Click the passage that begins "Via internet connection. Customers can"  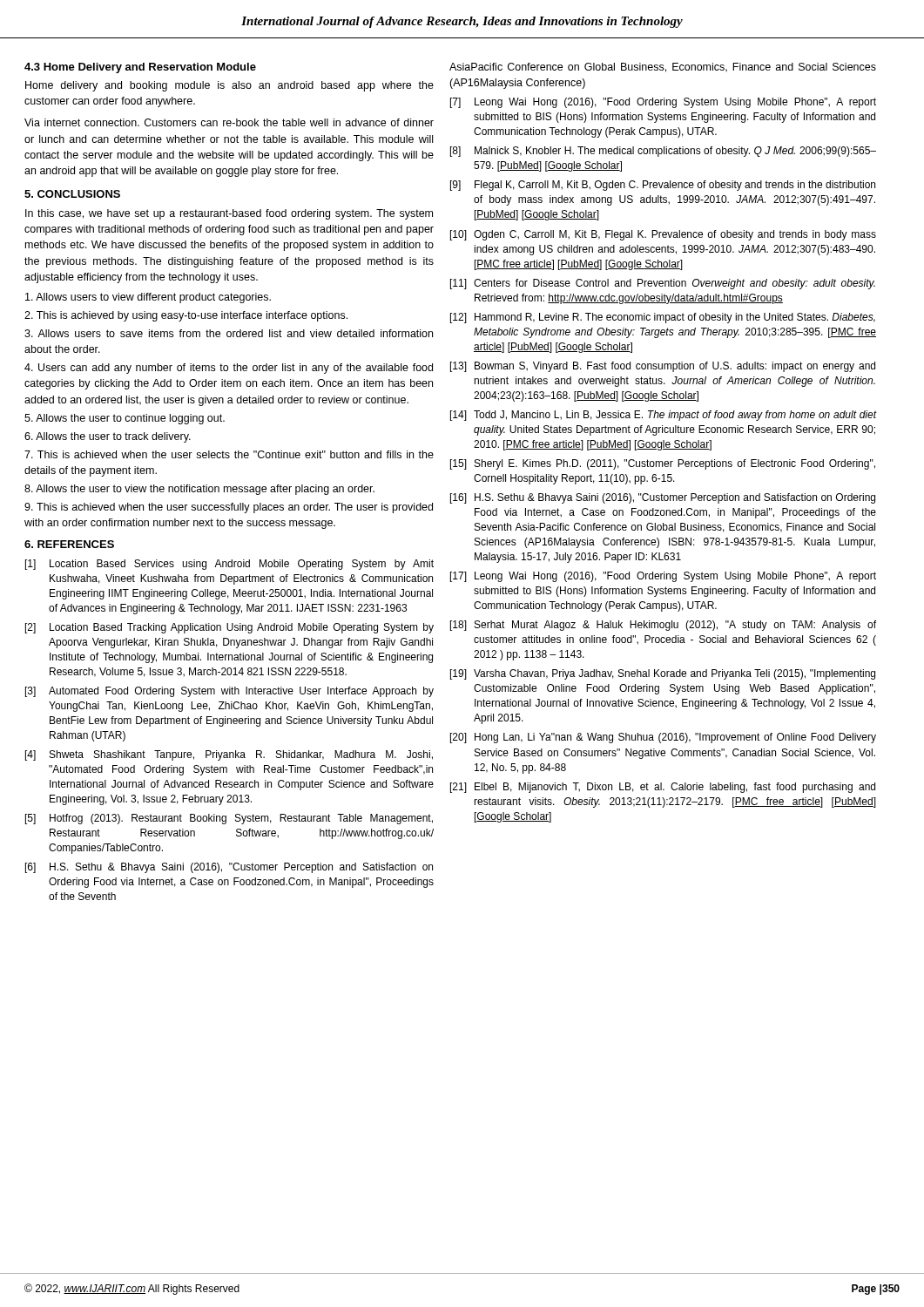pos(229,147)
